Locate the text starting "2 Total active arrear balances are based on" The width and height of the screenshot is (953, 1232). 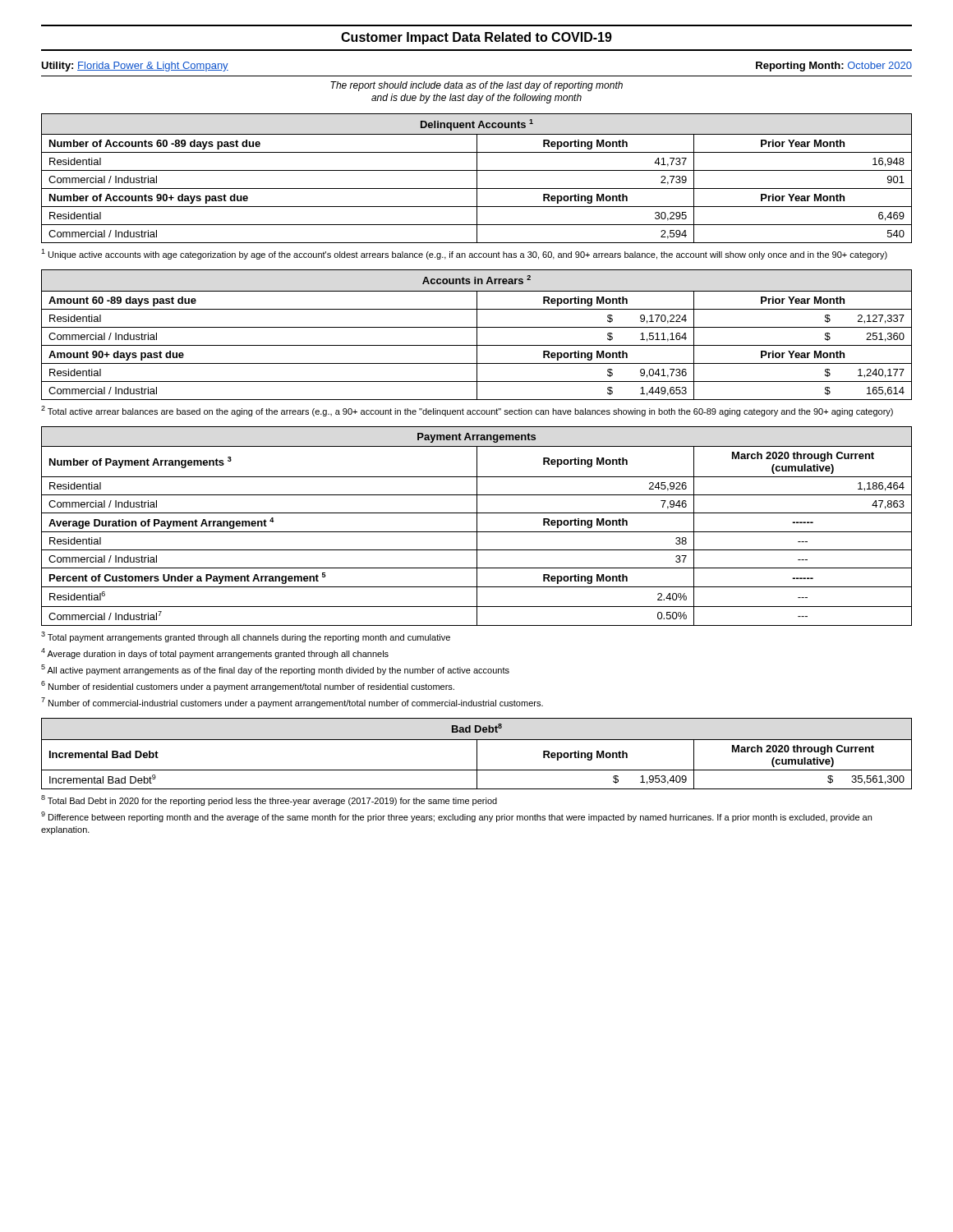click(x=467, y=410)
